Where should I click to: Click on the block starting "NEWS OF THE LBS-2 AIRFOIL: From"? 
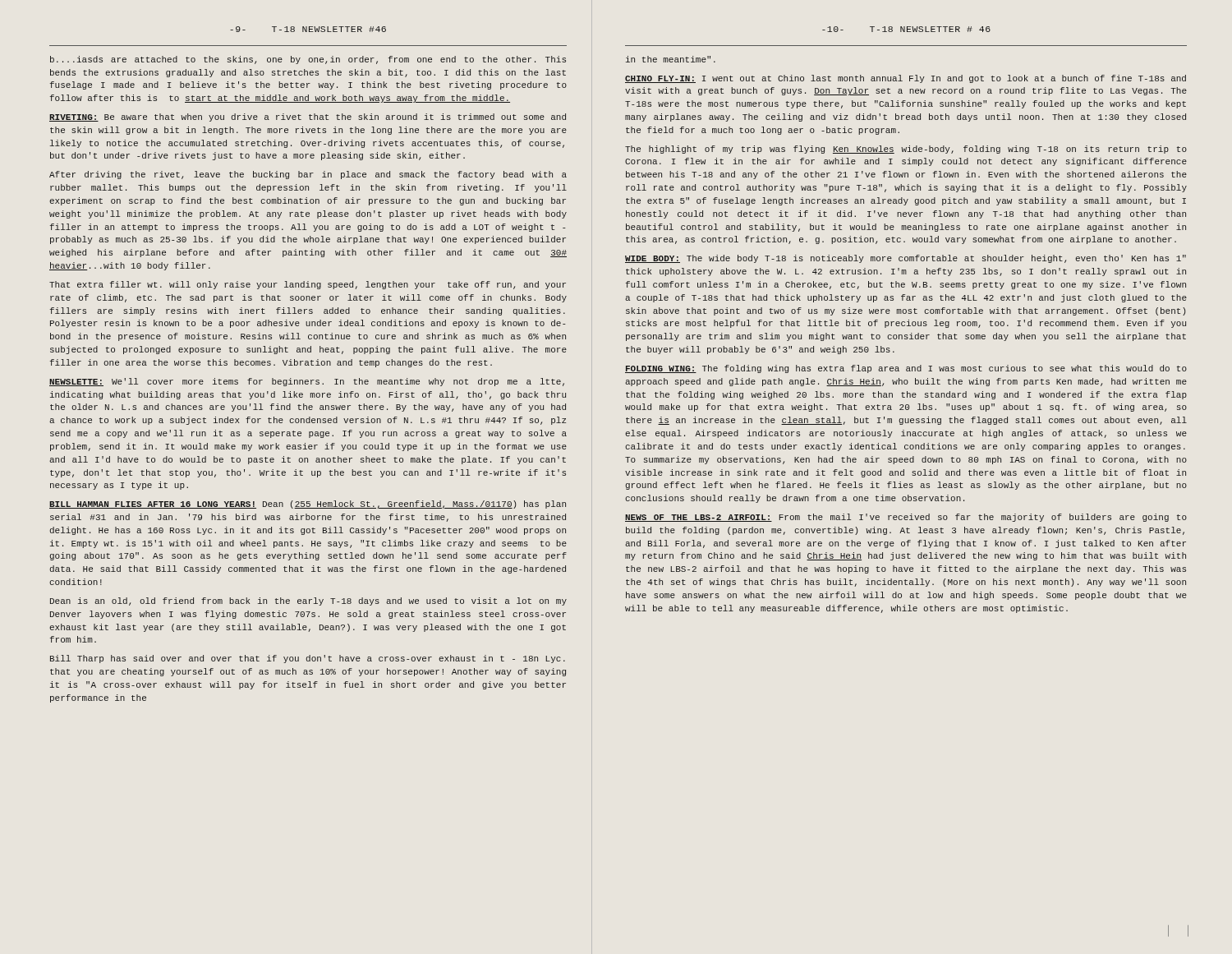pos(906,563)
